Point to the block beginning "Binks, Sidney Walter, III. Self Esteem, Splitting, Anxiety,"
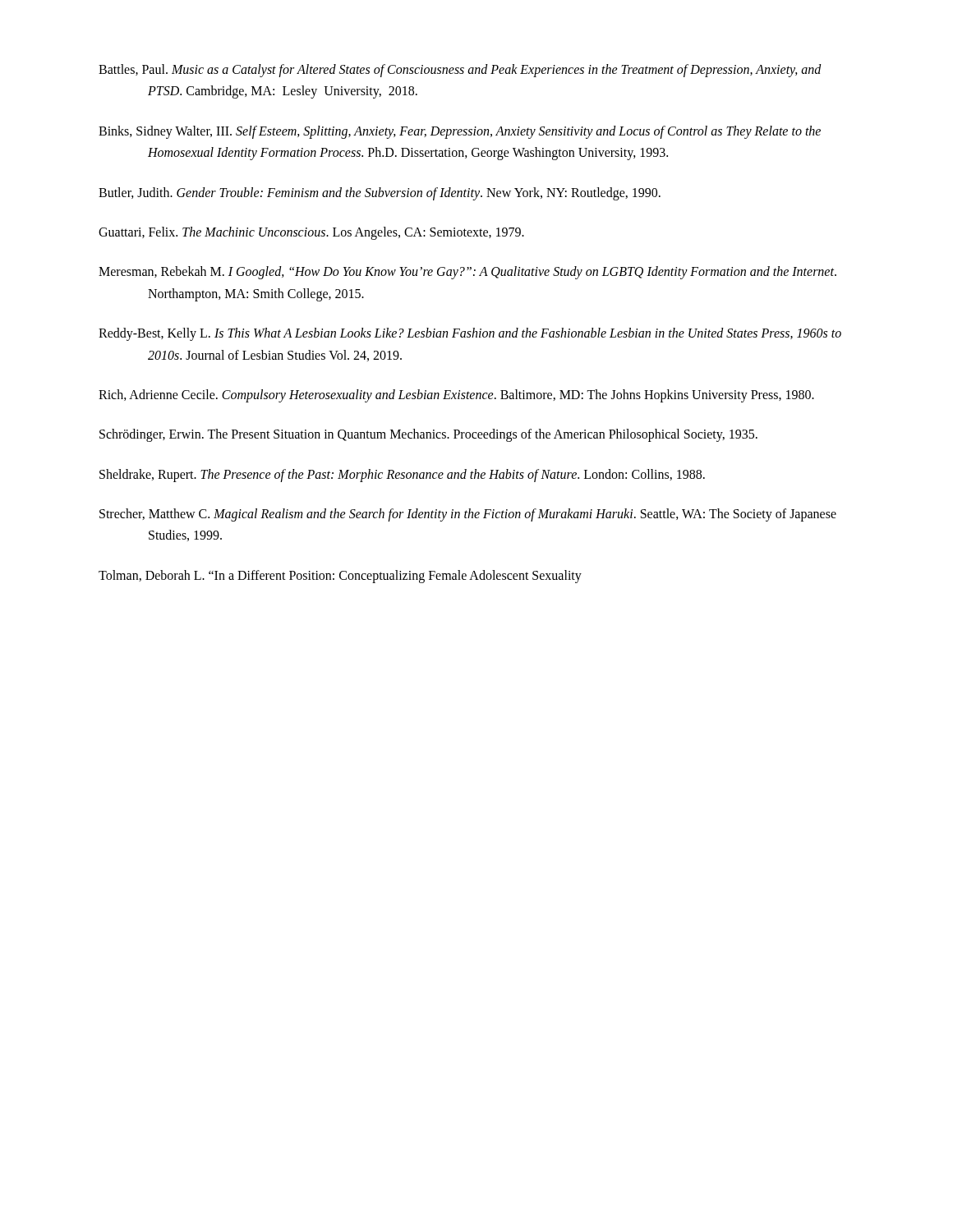953x1232 pixels. pyautogui.click(x=460, y=142)
